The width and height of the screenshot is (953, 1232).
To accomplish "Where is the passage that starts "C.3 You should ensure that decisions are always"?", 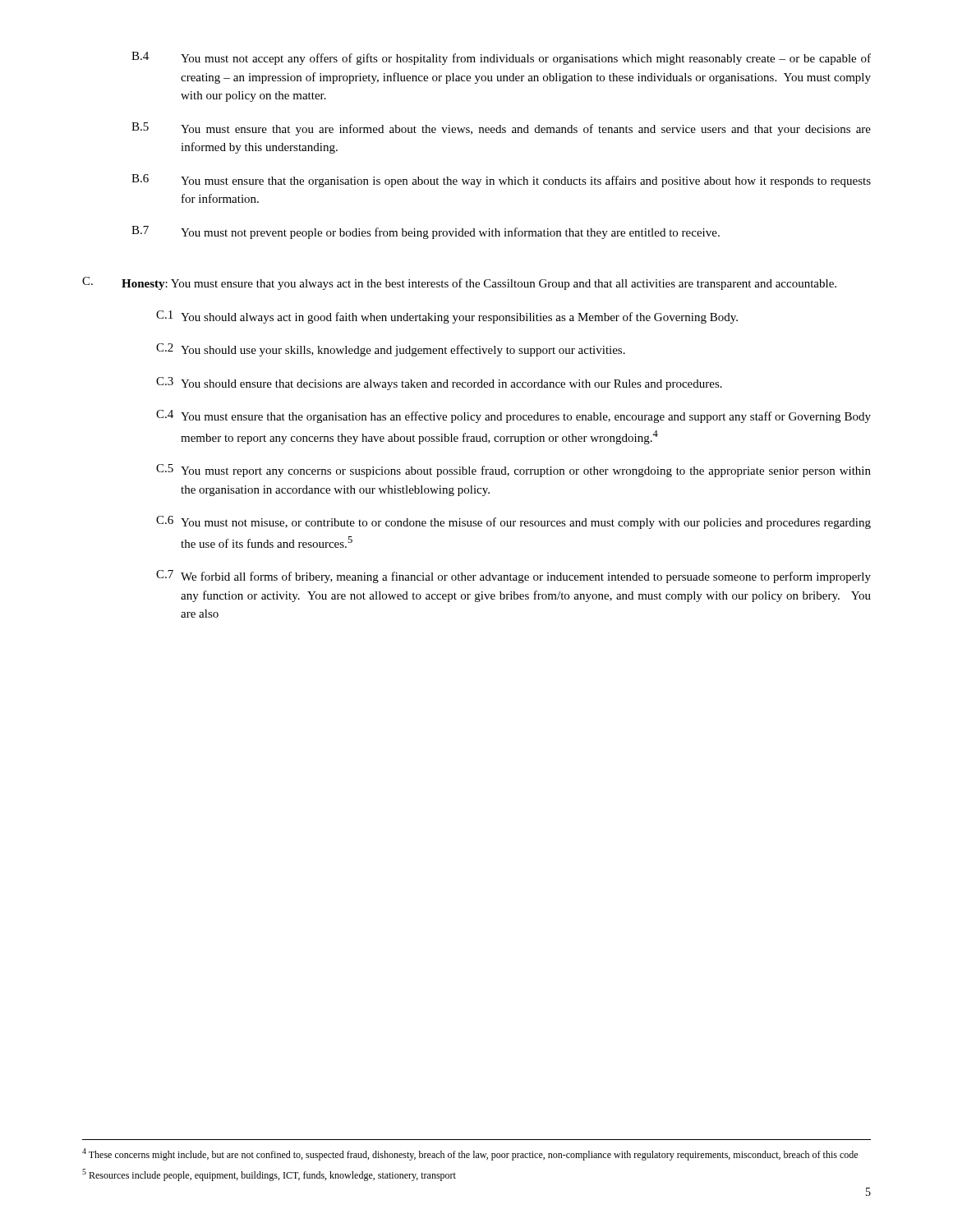I will pyautogui.click(x=476, y=383).
